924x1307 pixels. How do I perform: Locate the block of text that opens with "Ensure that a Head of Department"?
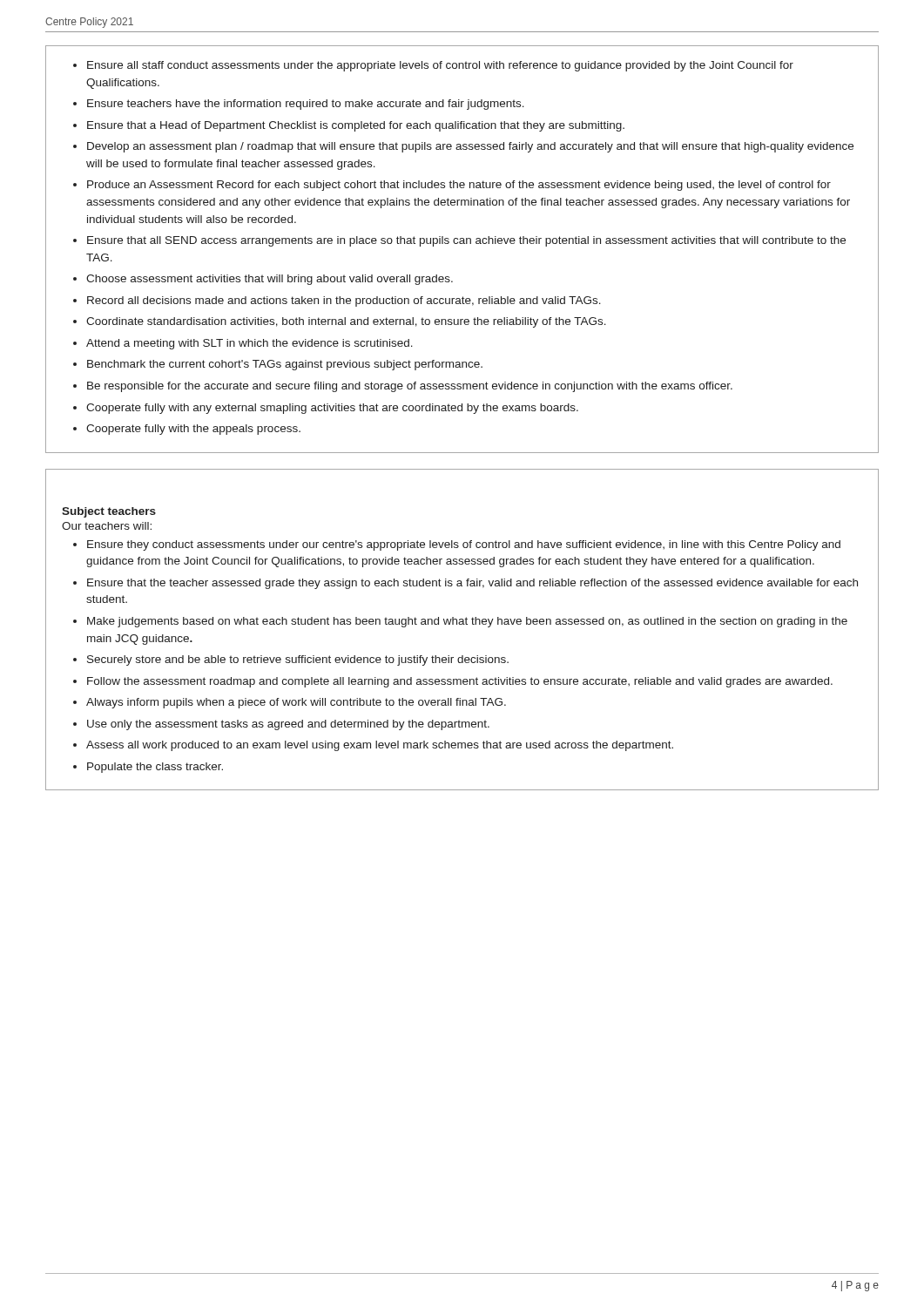356,125
